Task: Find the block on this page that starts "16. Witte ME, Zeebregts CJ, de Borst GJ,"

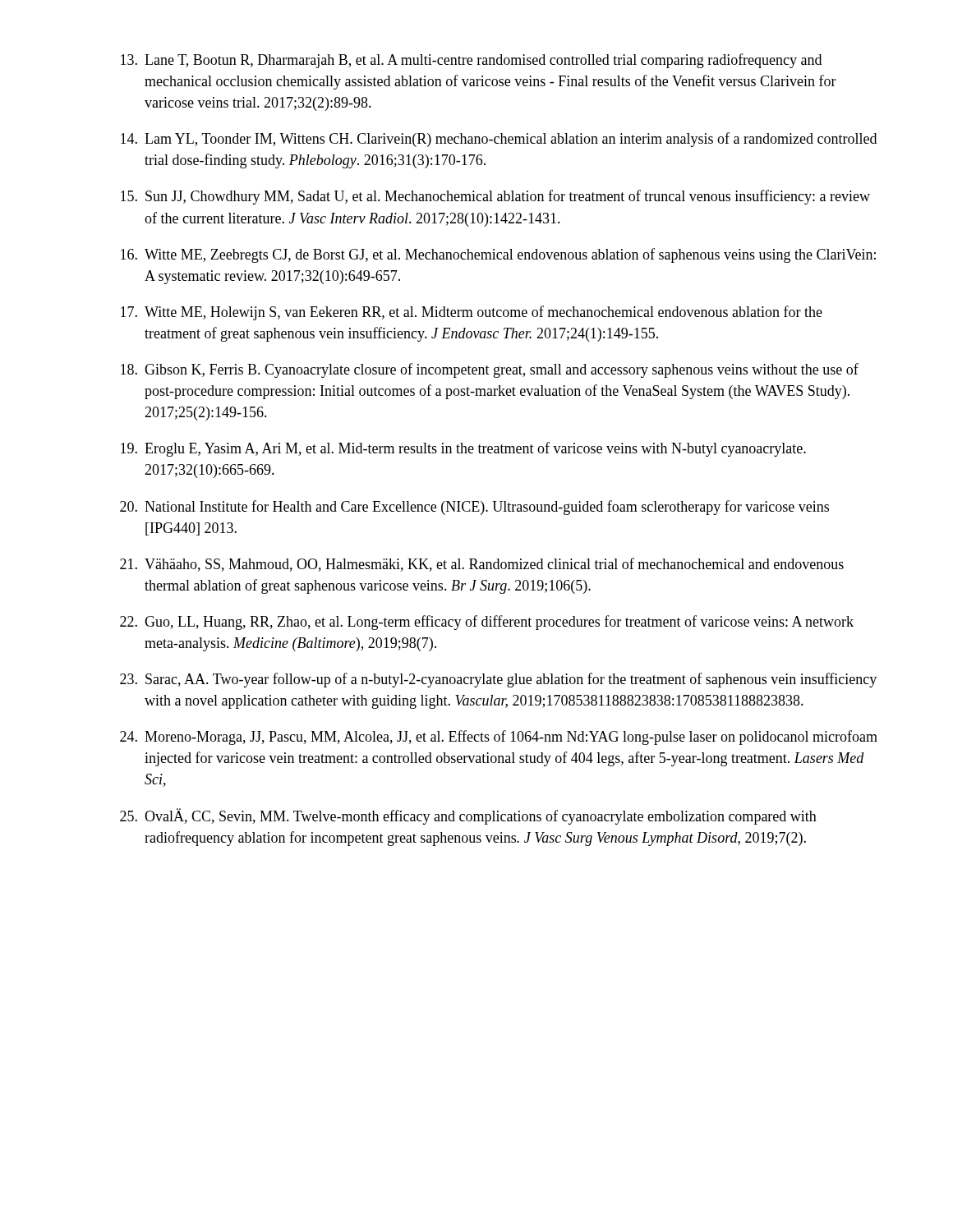Action: pos(489,265)
